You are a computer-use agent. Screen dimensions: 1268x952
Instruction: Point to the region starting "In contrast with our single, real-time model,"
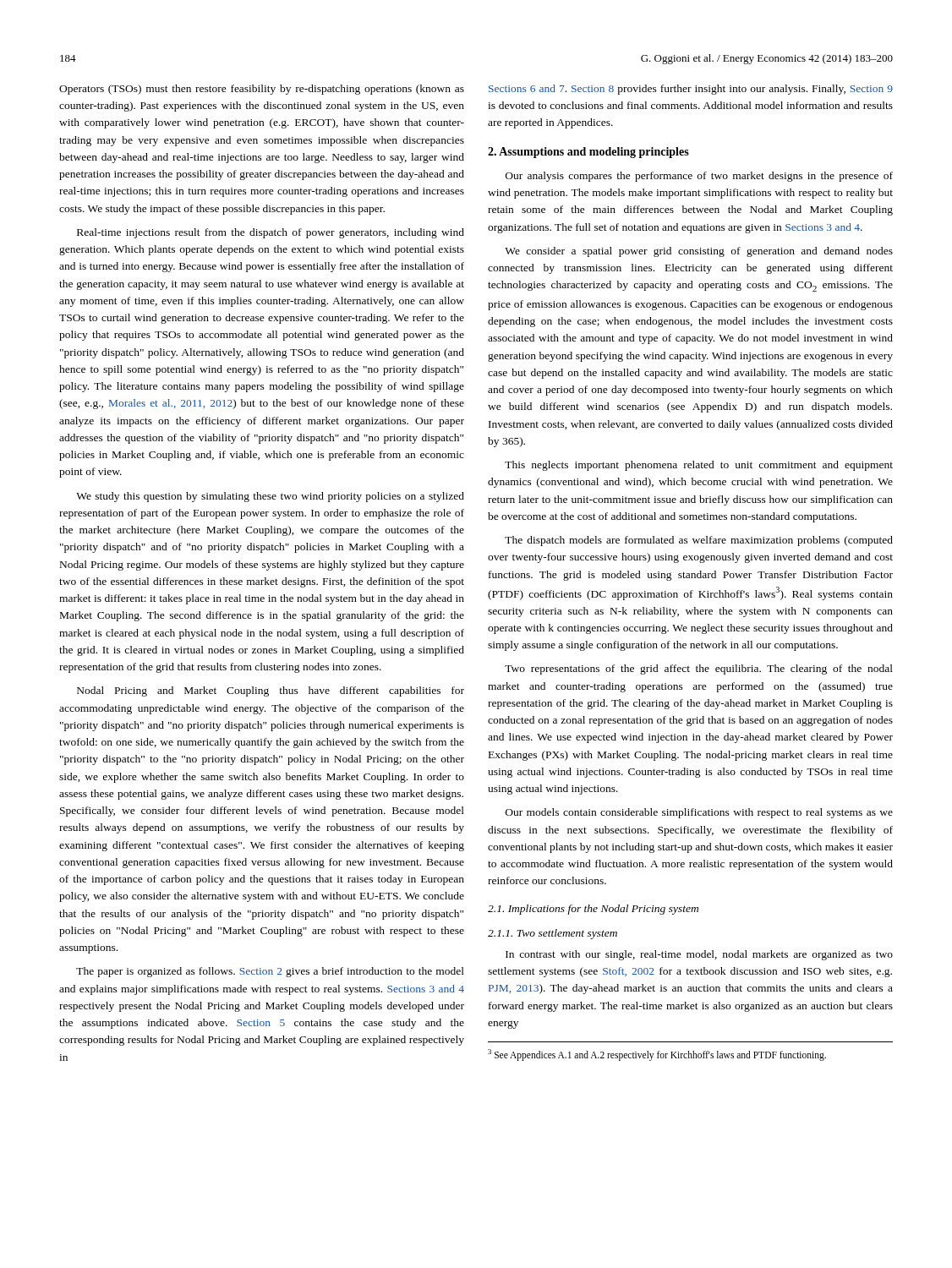coord(690,989)
